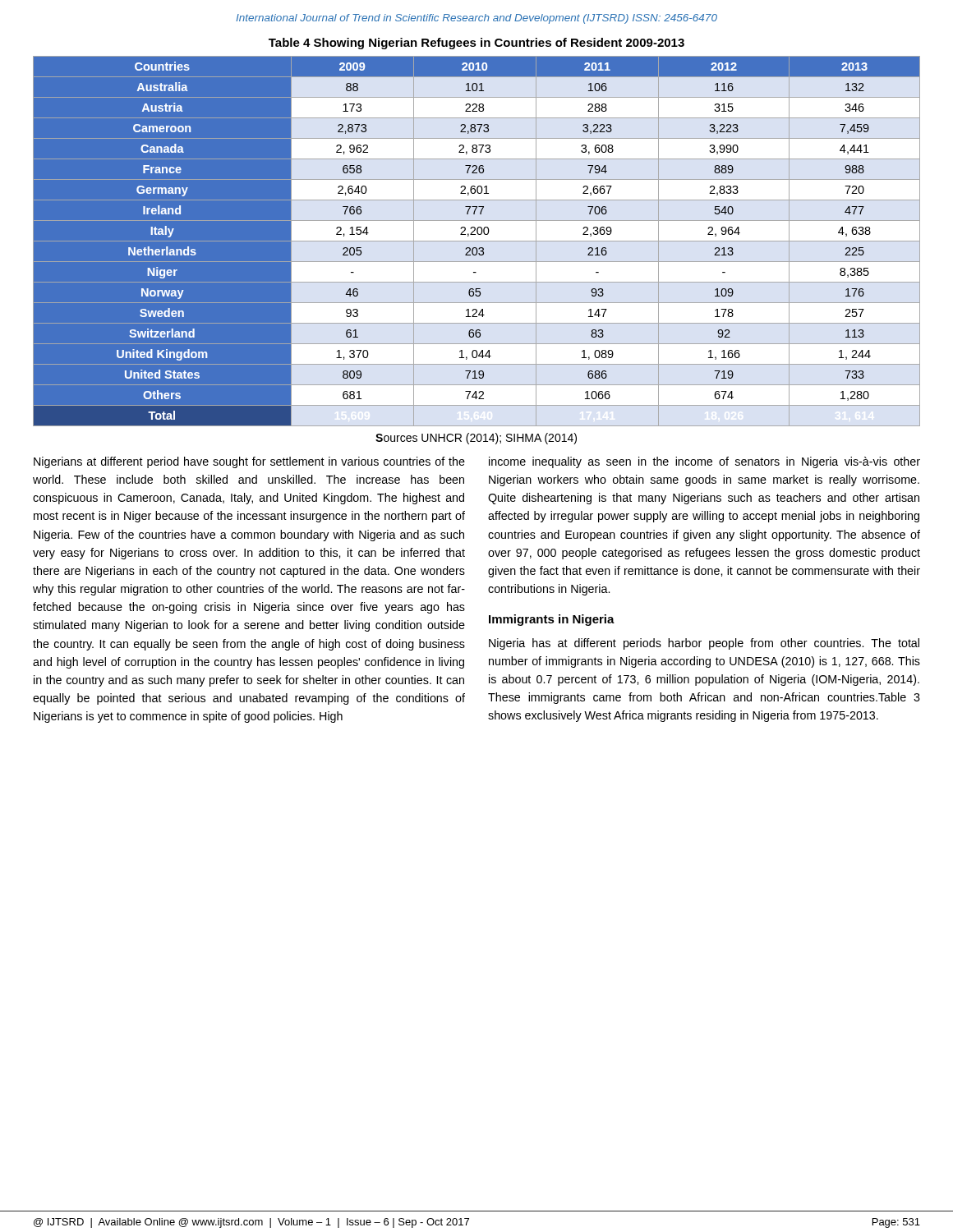Screen dimensions: 1232x953
Task: Find the passage starting "Table 4 Showing Nigerian Refugees in"
Action: click(476, 42)
